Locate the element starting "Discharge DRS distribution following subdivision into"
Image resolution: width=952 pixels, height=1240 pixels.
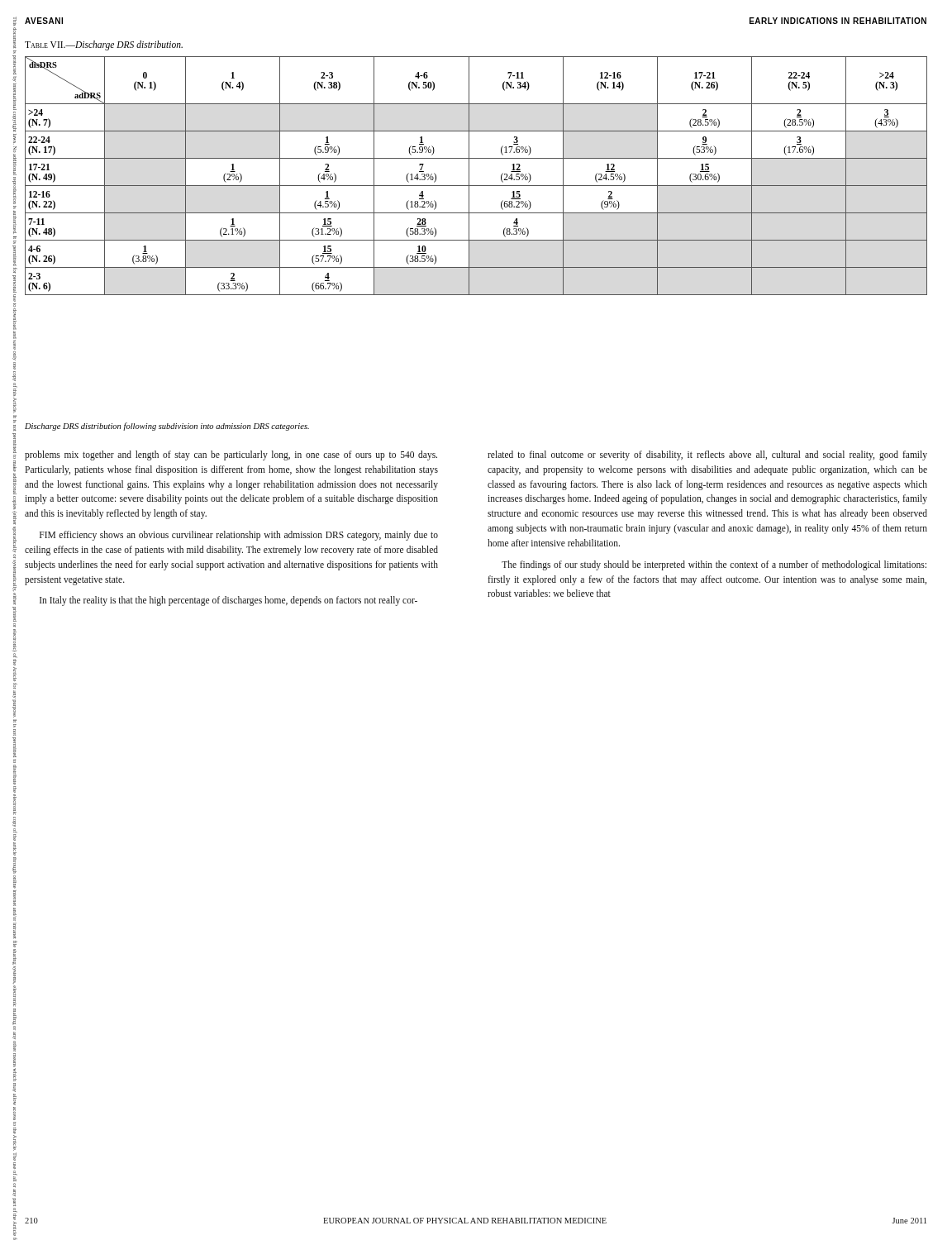[167, 426]
